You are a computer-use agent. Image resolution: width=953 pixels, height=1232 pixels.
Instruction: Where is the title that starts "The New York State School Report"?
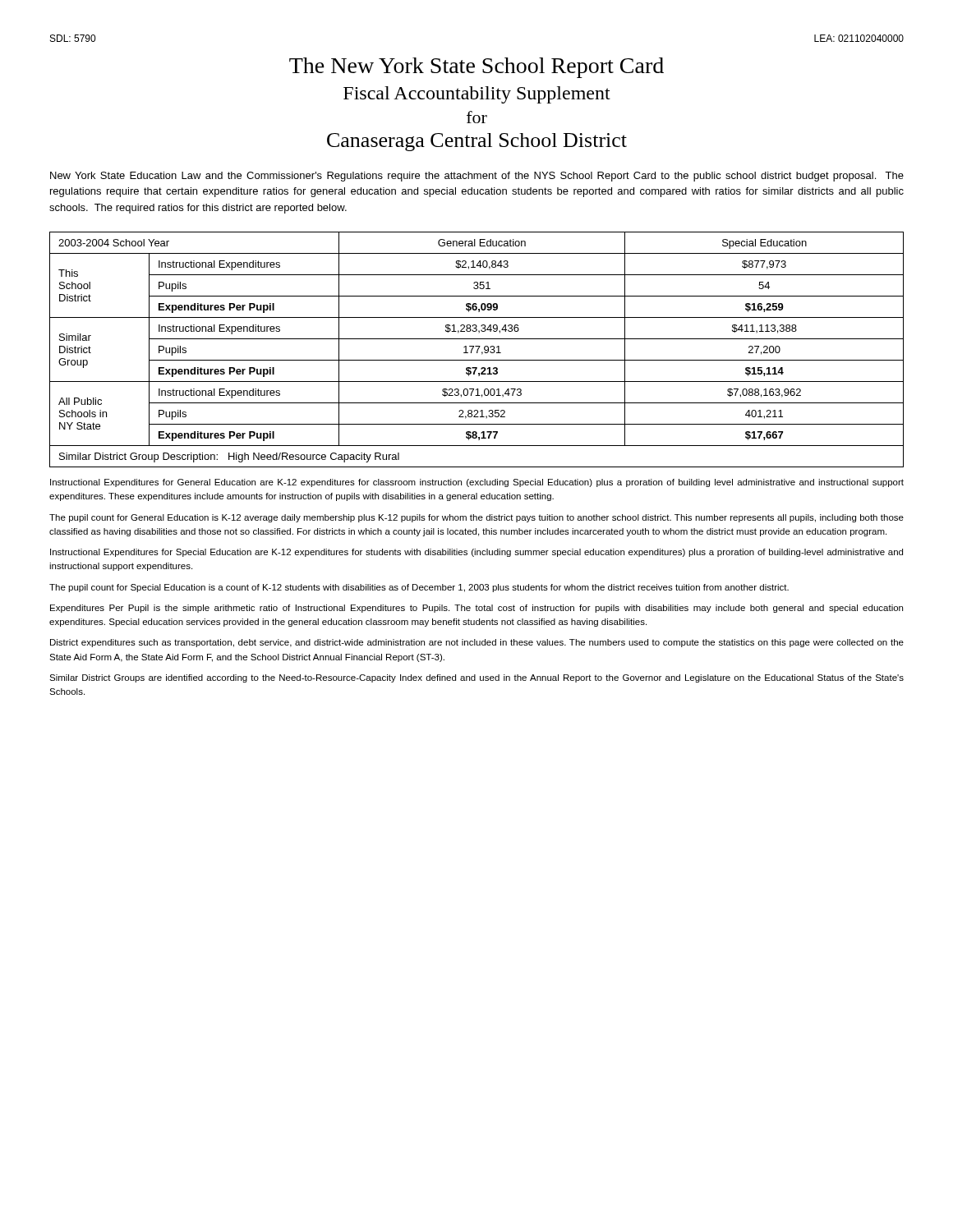pyautogui.click(x=476, y=102)
